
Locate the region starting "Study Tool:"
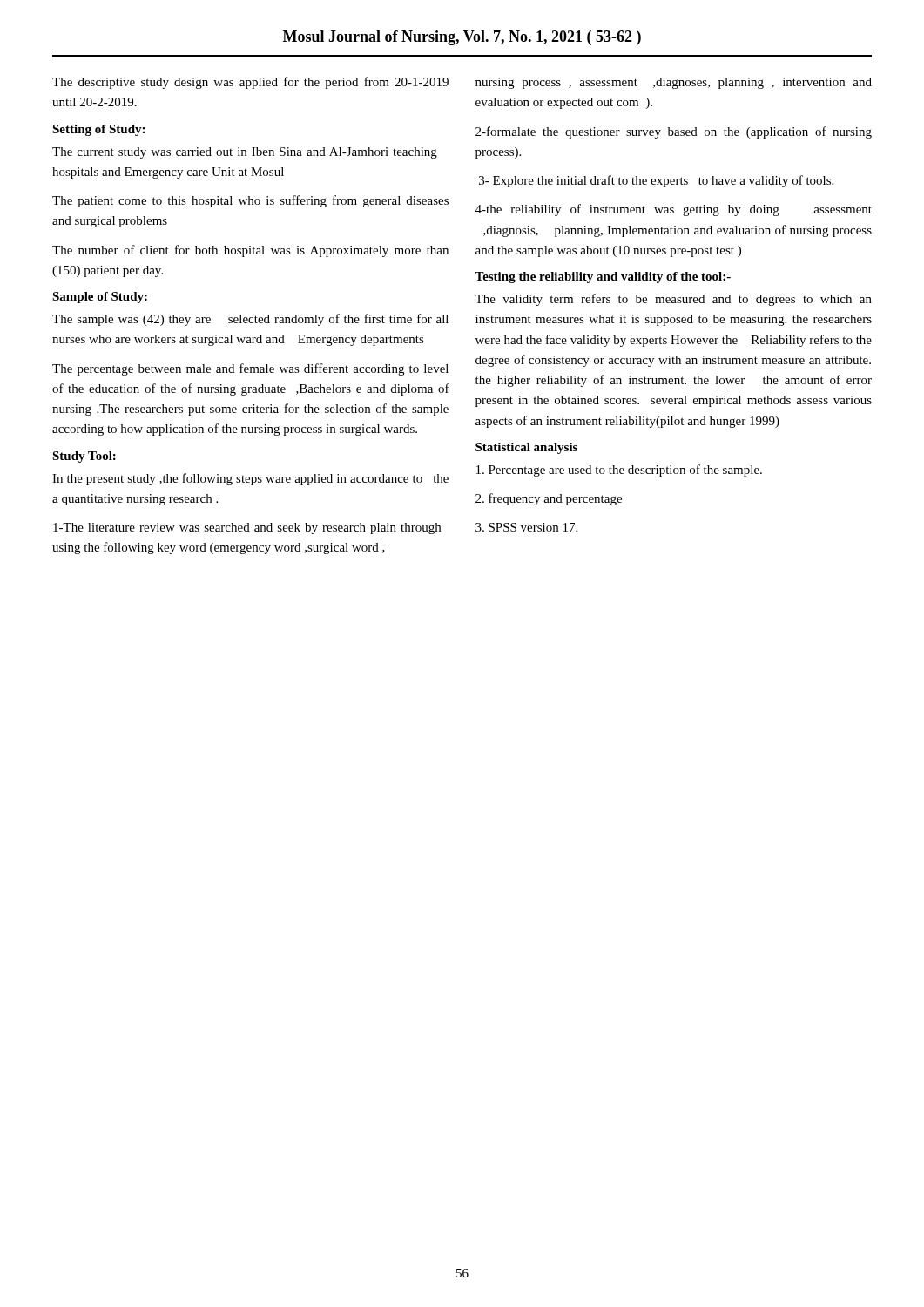84,457
